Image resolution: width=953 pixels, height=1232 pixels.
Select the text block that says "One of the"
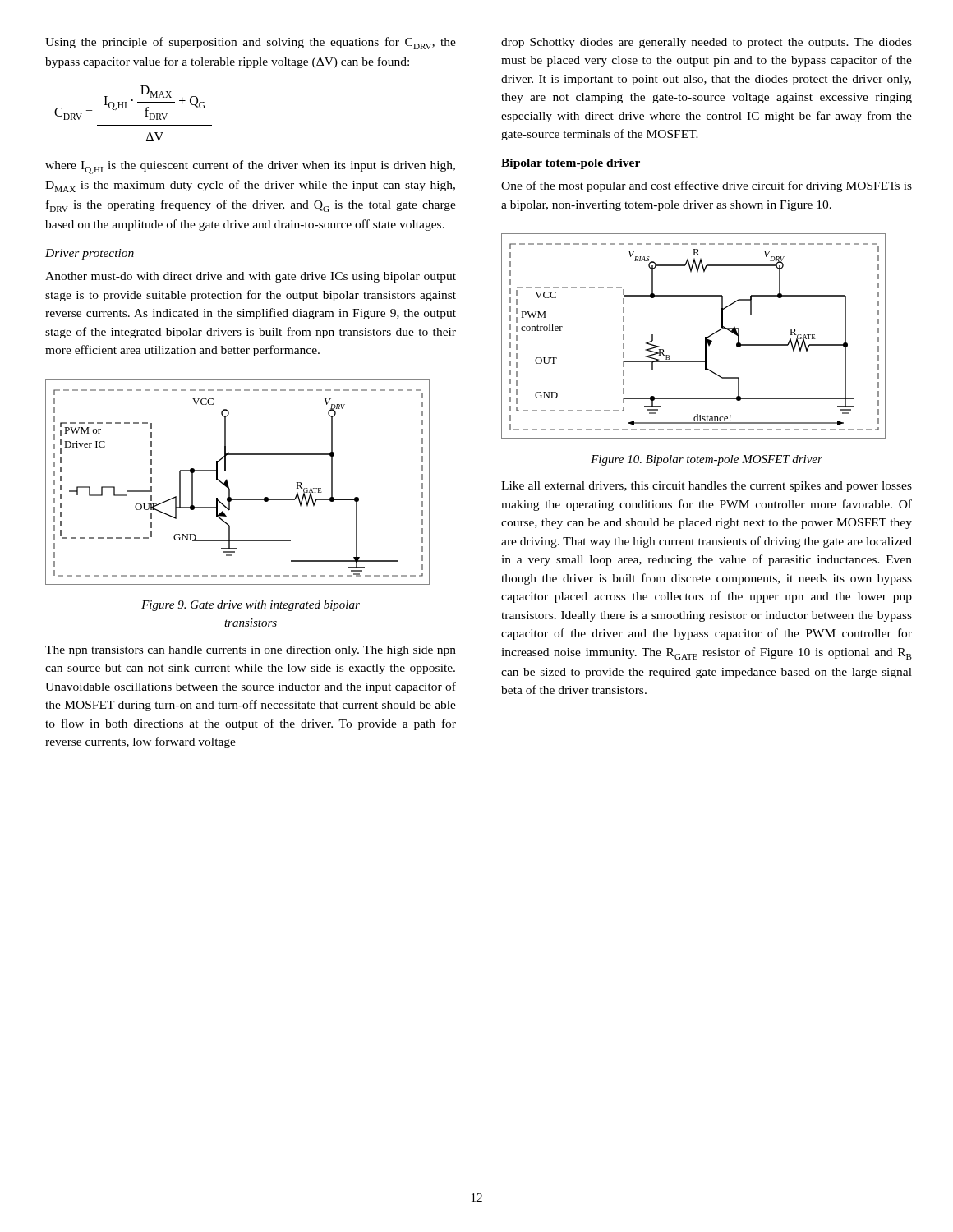(707, 195)
